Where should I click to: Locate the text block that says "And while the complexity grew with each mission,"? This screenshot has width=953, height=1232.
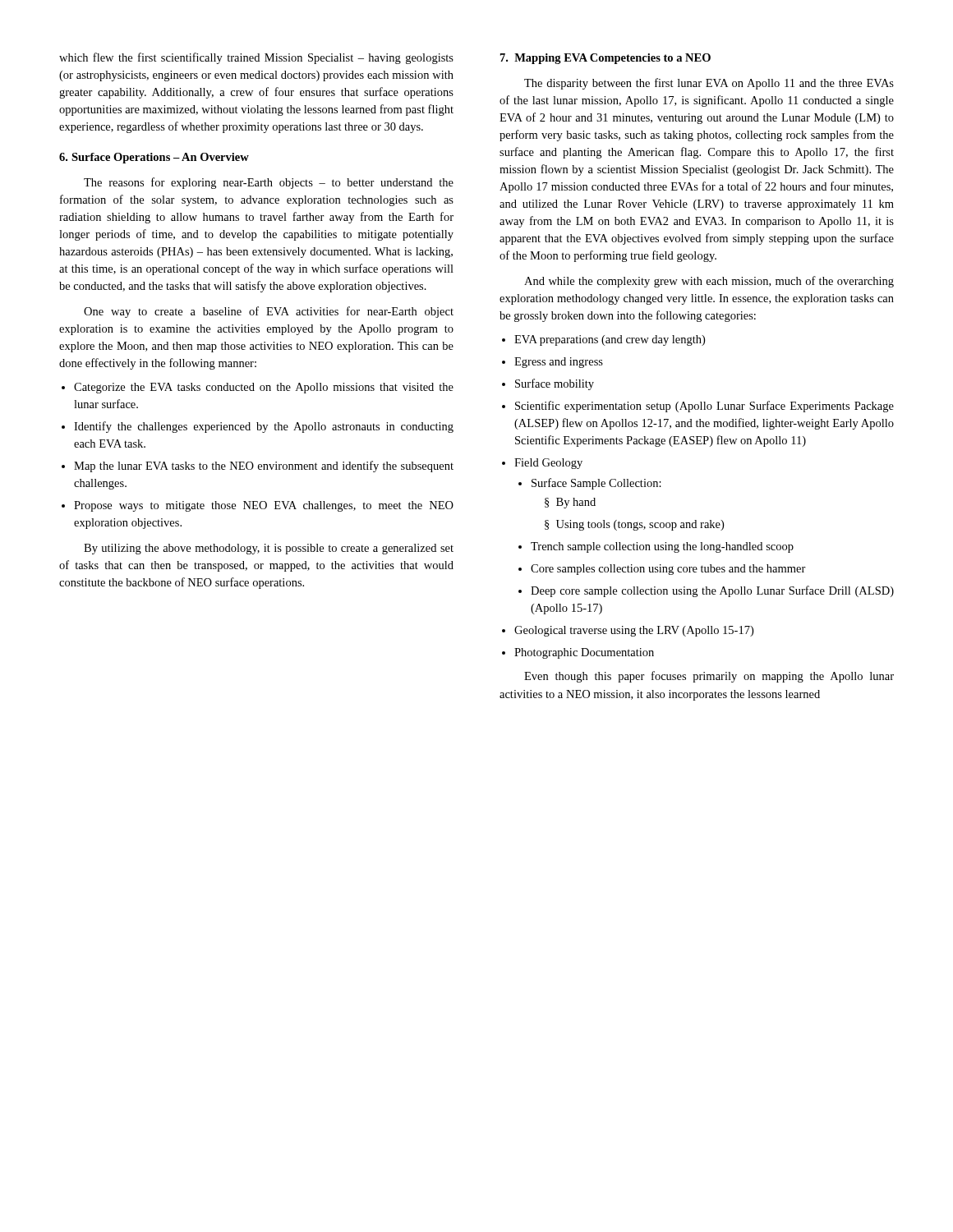[697, 299]
